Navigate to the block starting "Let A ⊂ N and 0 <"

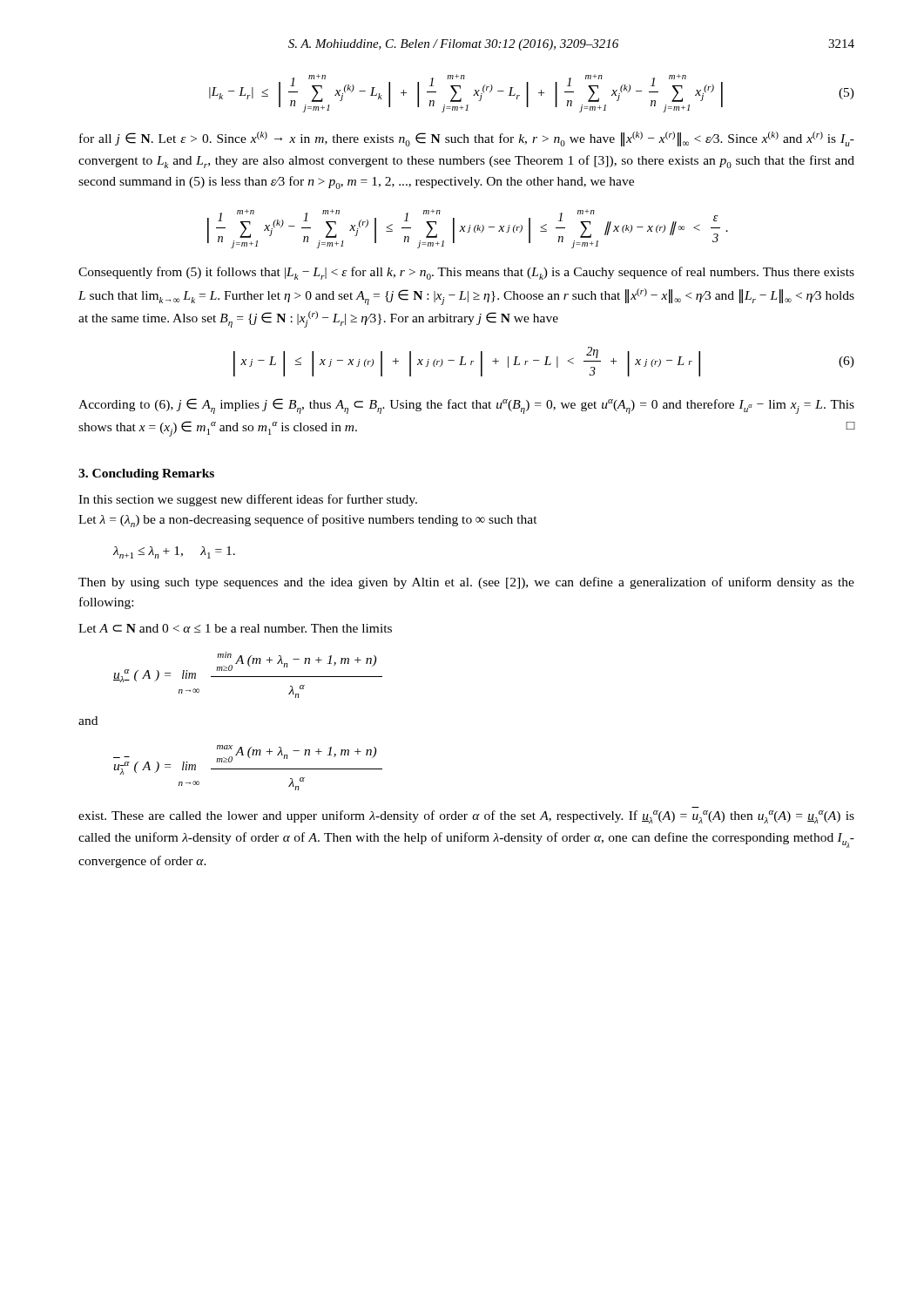[235, 628]
